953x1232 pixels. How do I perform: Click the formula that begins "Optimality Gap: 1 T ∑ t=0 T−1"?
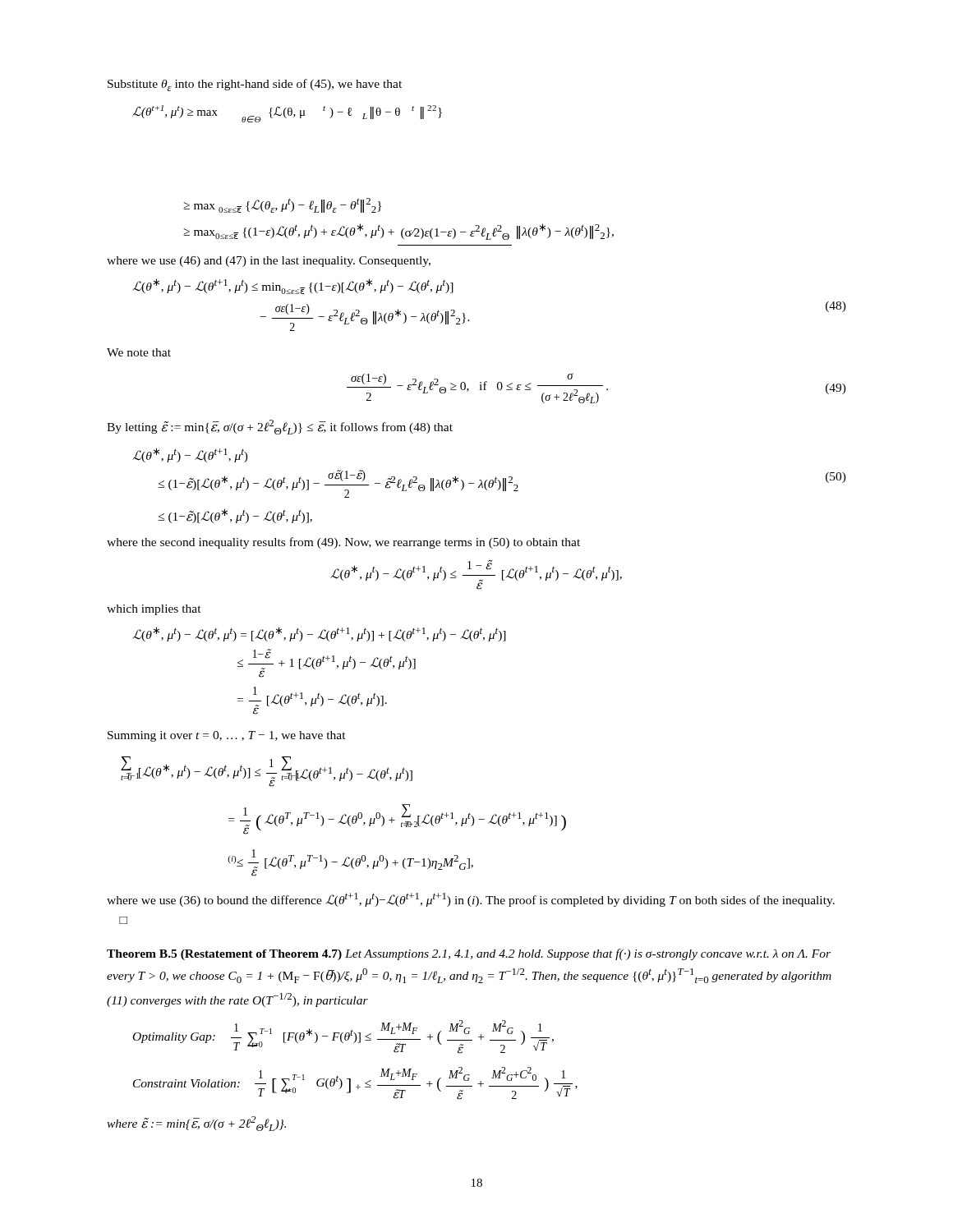tap(343, 1038)
